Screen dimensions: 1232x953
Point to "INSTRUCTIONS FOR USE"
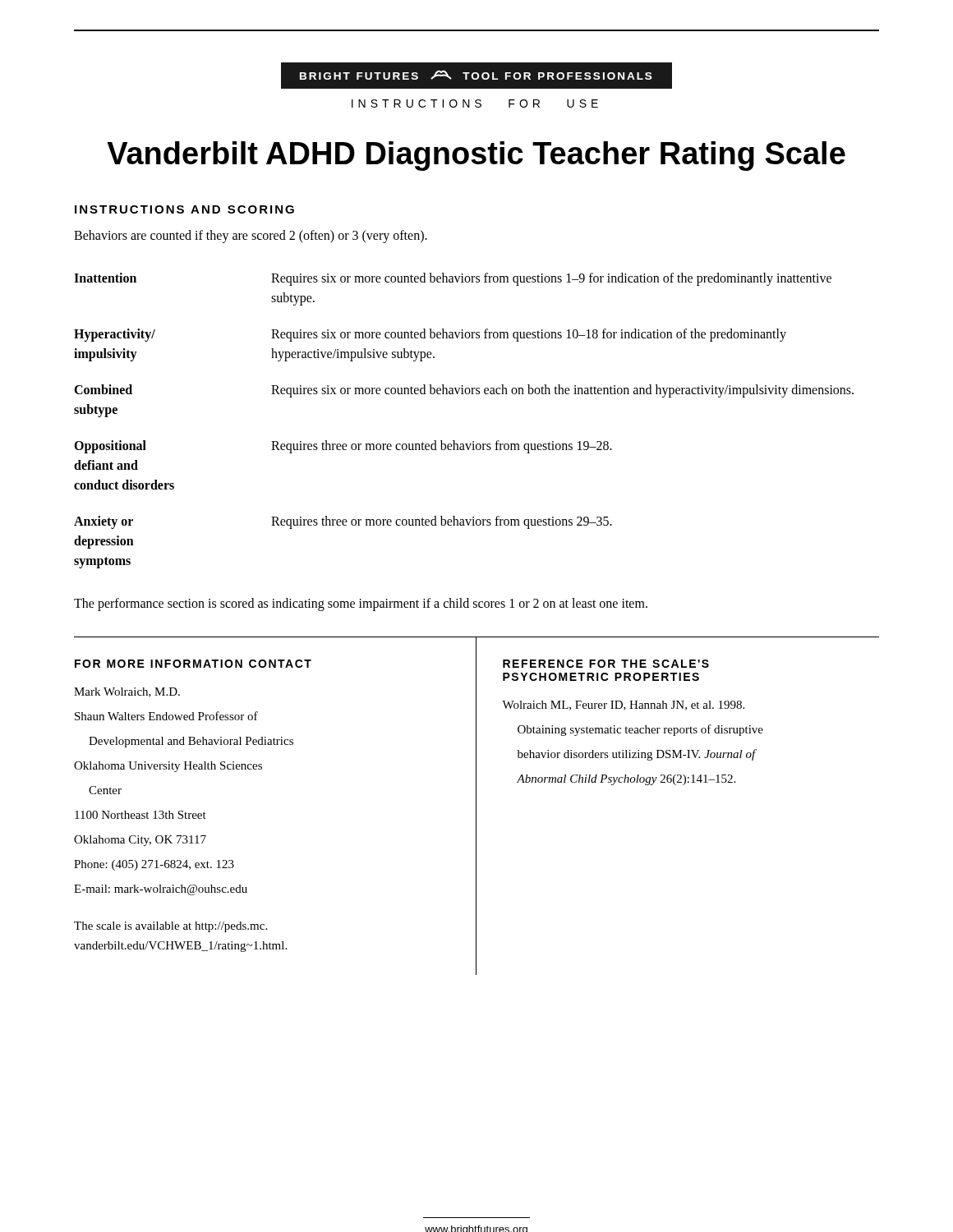click(x=476, y=103)
